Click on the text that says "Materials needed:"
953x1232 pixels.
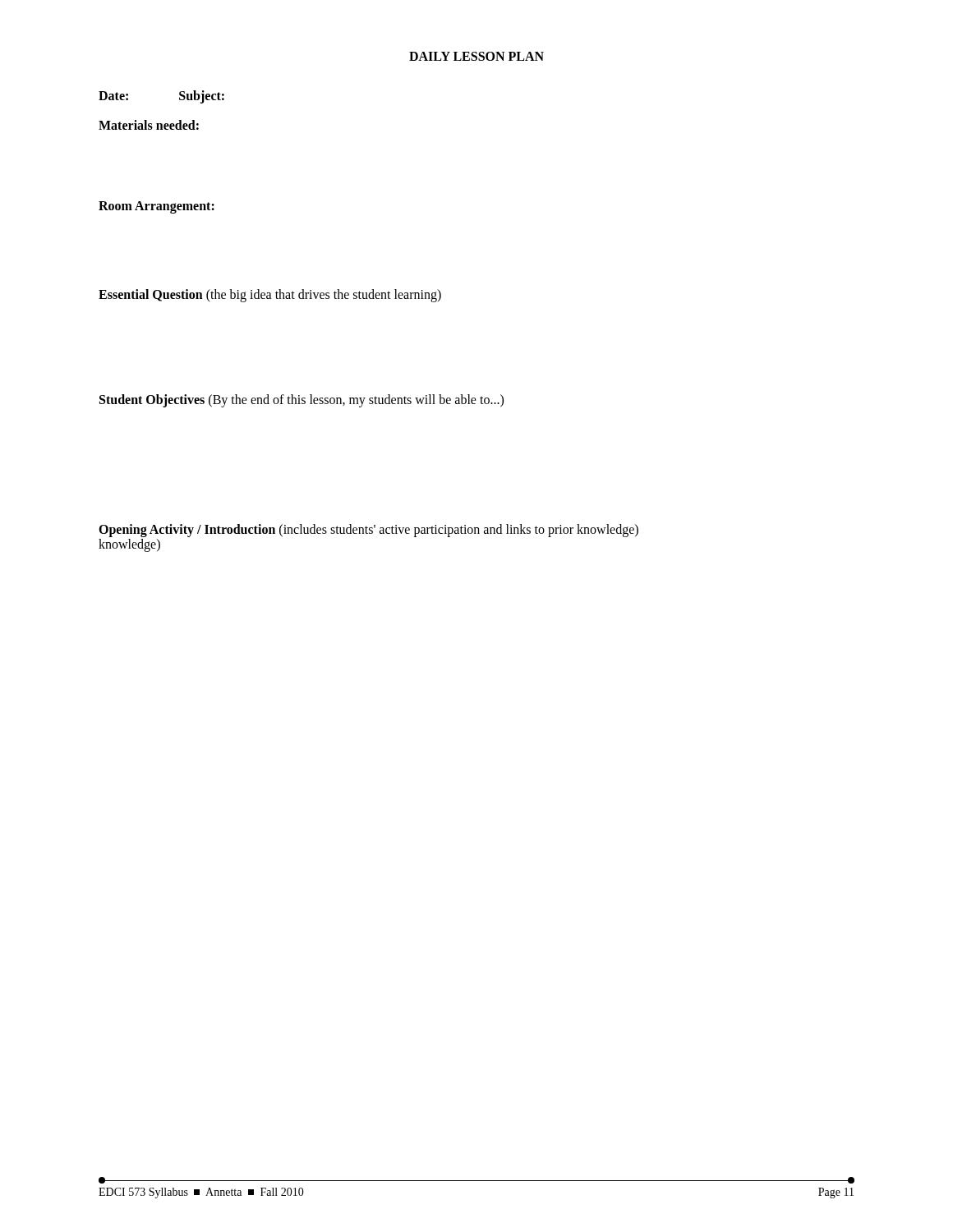pyautogui.click(x=149, y=125)
